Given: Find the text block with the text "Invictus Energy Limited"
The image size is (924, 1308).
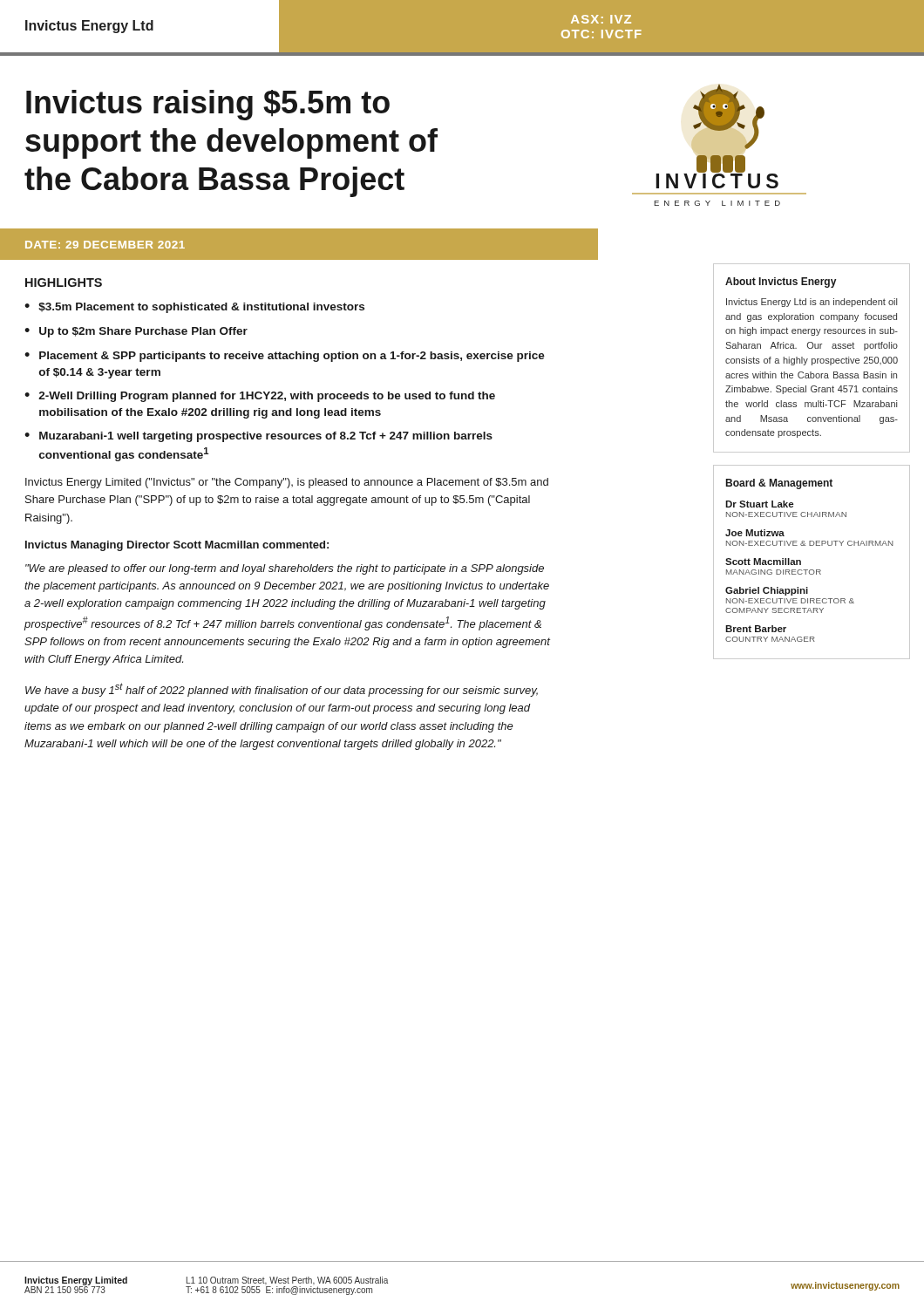Looking at the screenshot, I should click(x=287, y=500).
